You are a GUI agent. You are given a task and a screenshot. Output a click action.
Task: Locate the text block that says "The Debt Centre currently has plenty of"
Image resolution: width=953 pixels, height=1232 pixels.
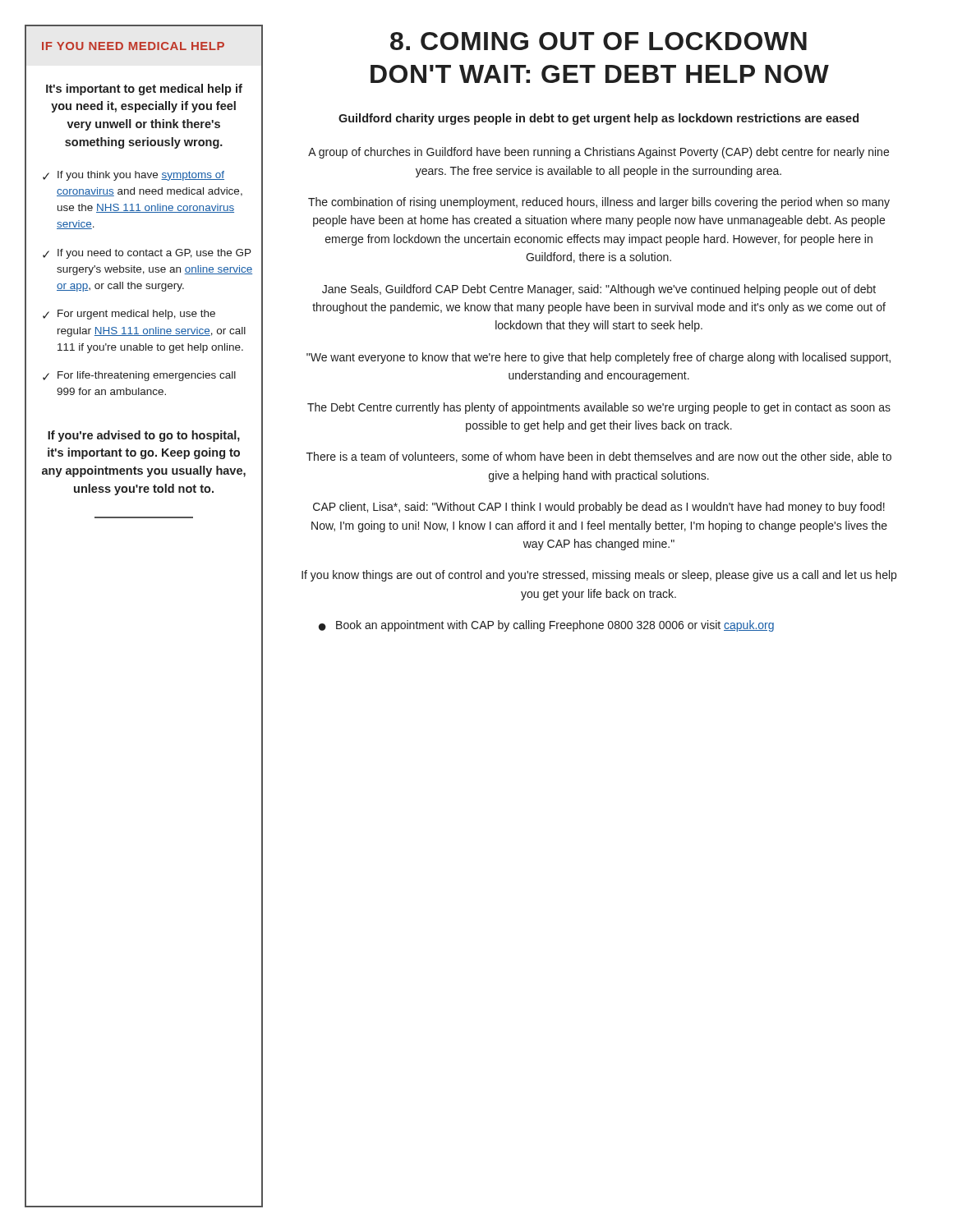pyautogui.click(x=599, y=416)
